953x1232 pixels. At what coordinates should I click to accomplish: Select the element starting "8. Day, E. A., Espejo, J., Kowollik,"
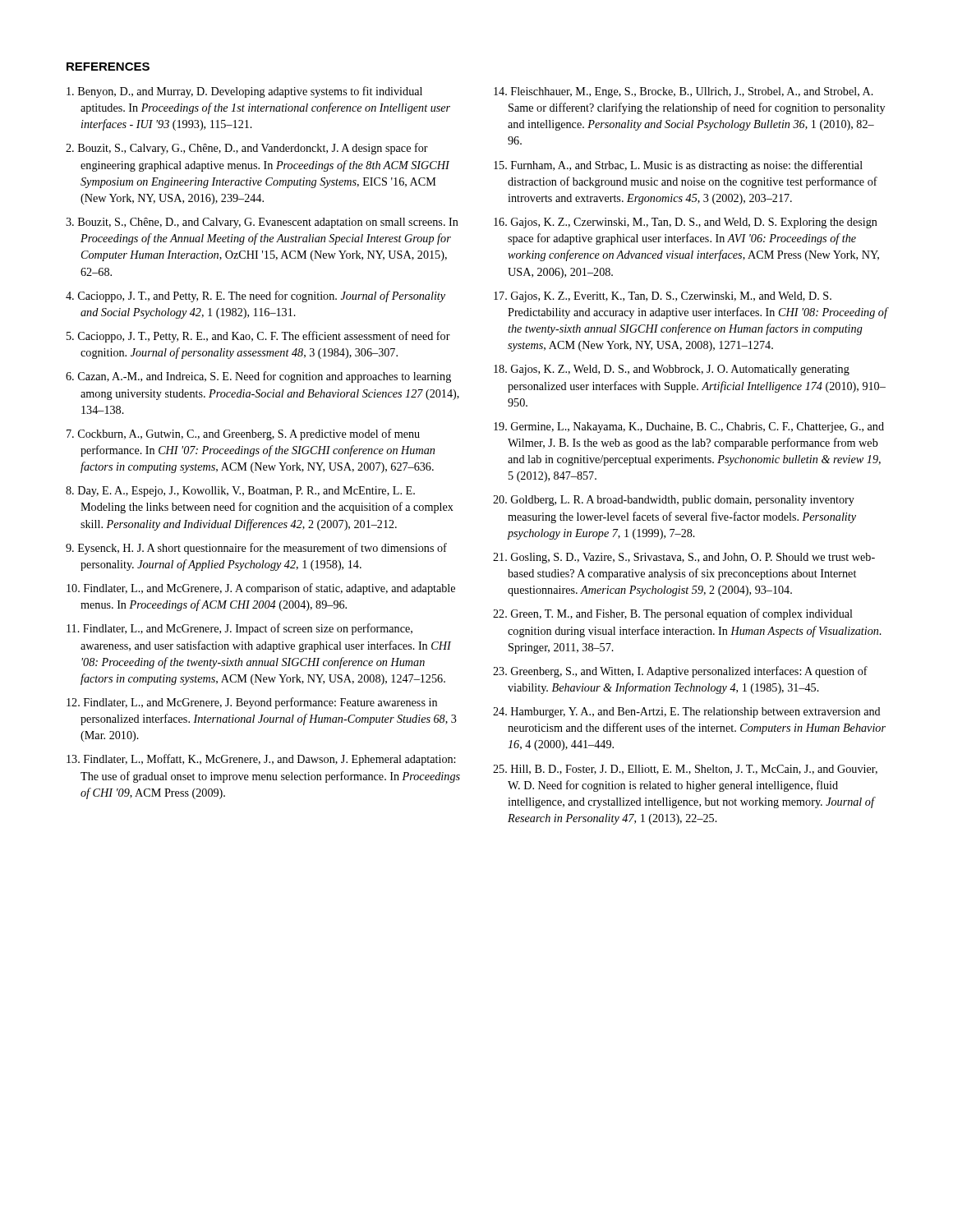pyautogui.click(x=260, y=507)
